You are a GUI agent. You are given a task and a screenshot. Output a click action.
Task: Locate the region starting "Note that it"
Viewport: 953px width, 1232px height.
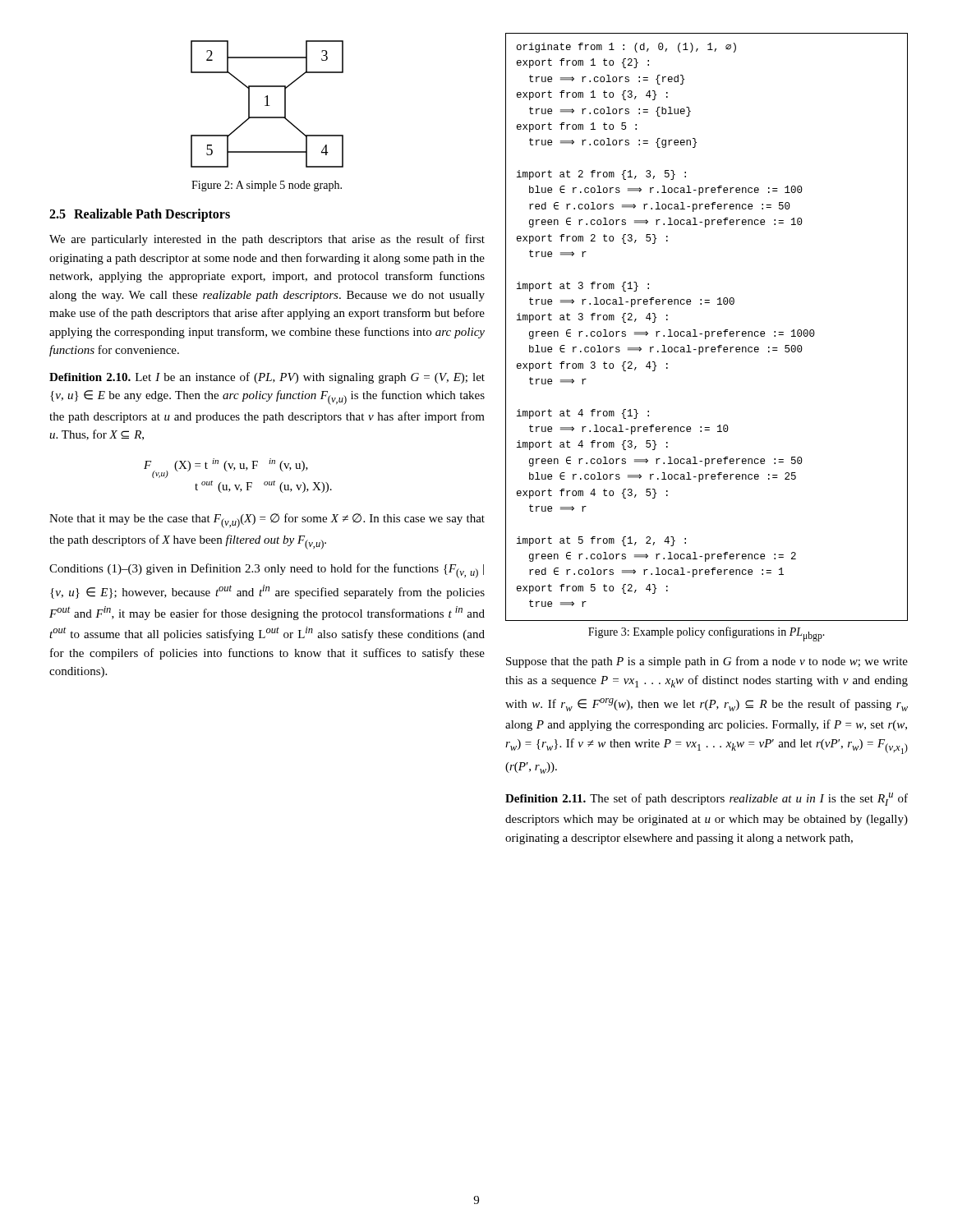point(267,530)
